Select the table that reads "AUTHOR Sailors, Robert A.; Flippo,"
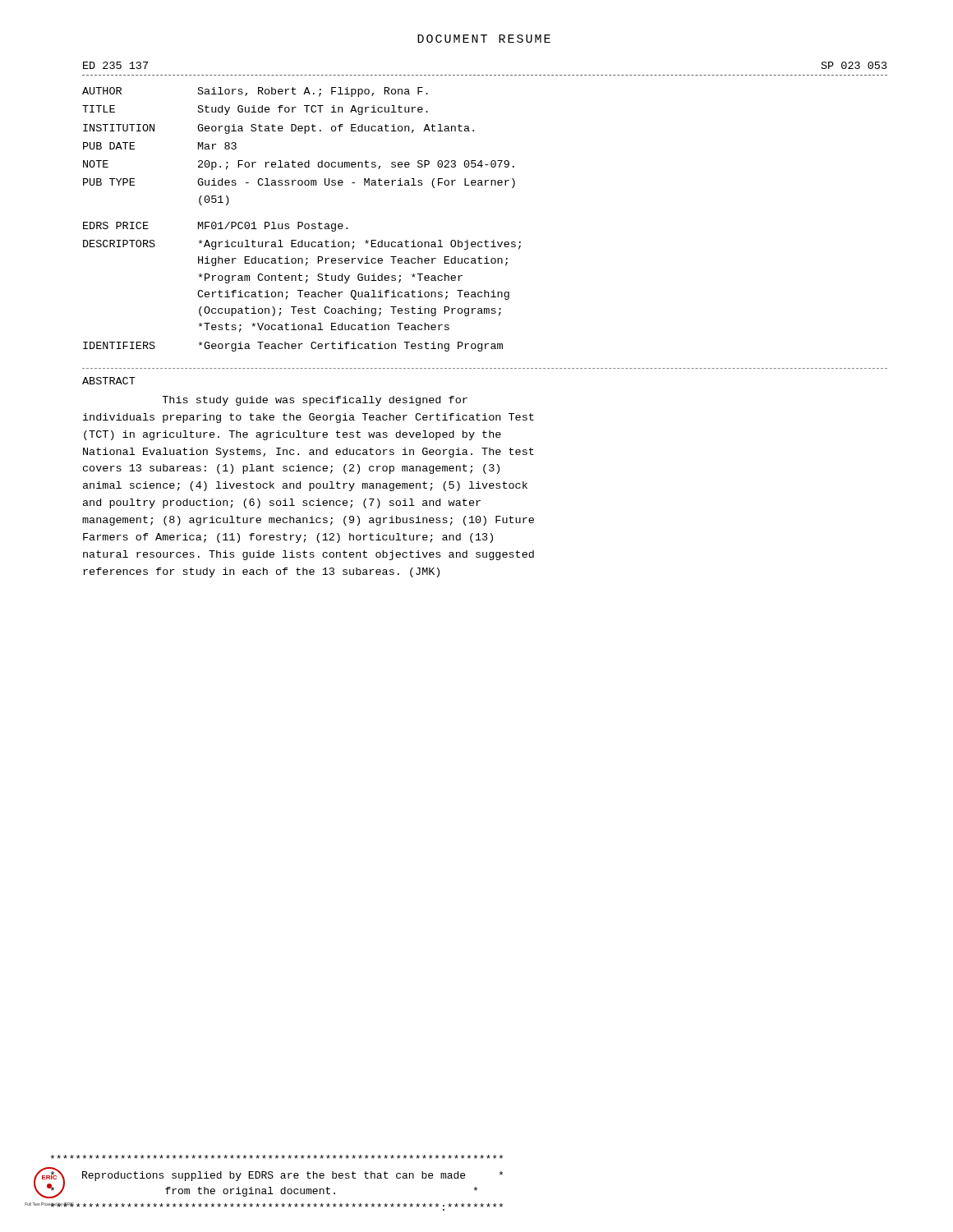The height and width of the screenshot is (1232, 953). [x=485, y=219]
